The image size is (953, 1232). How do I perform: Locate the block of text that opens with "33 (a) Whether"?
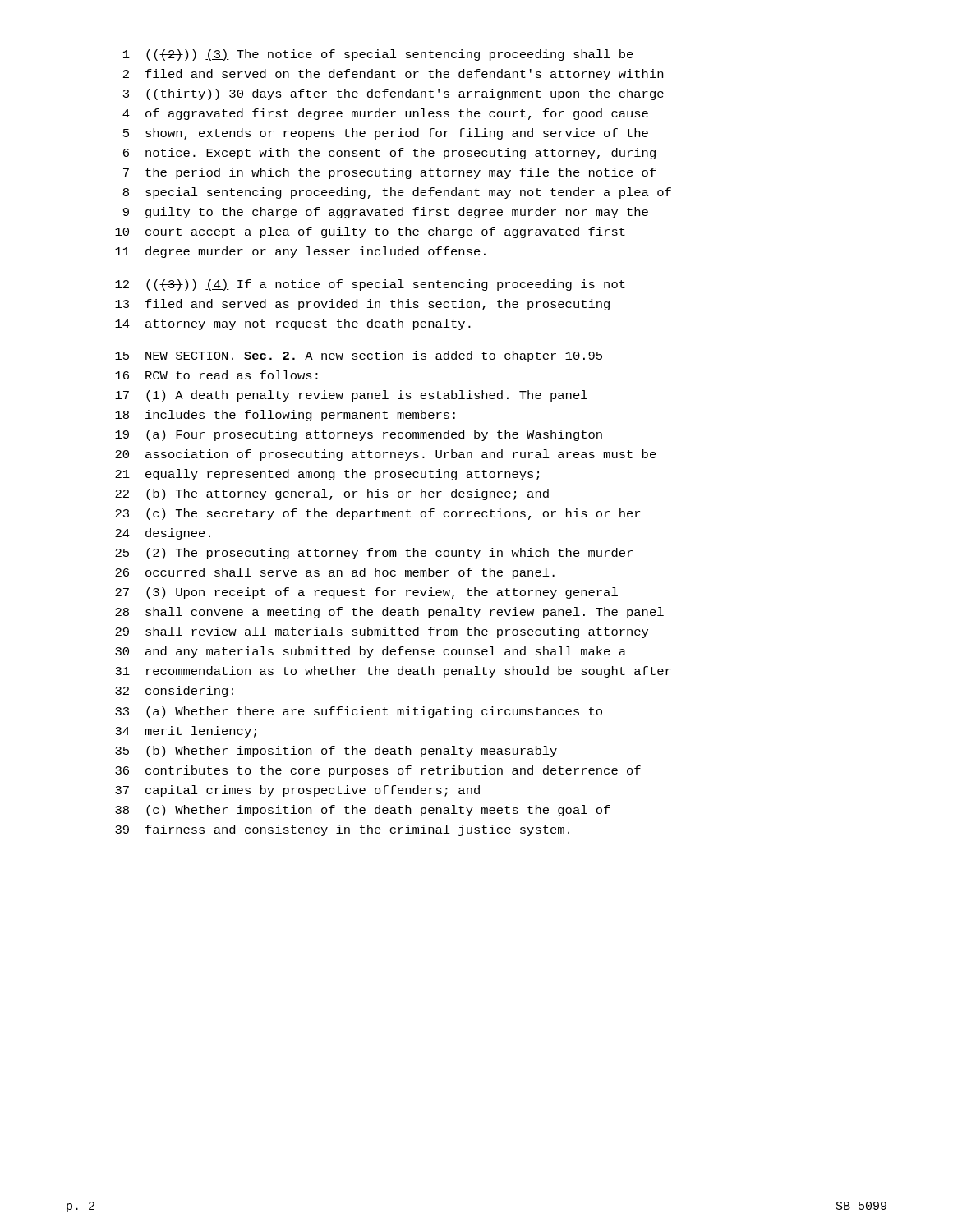click(493, 722)
